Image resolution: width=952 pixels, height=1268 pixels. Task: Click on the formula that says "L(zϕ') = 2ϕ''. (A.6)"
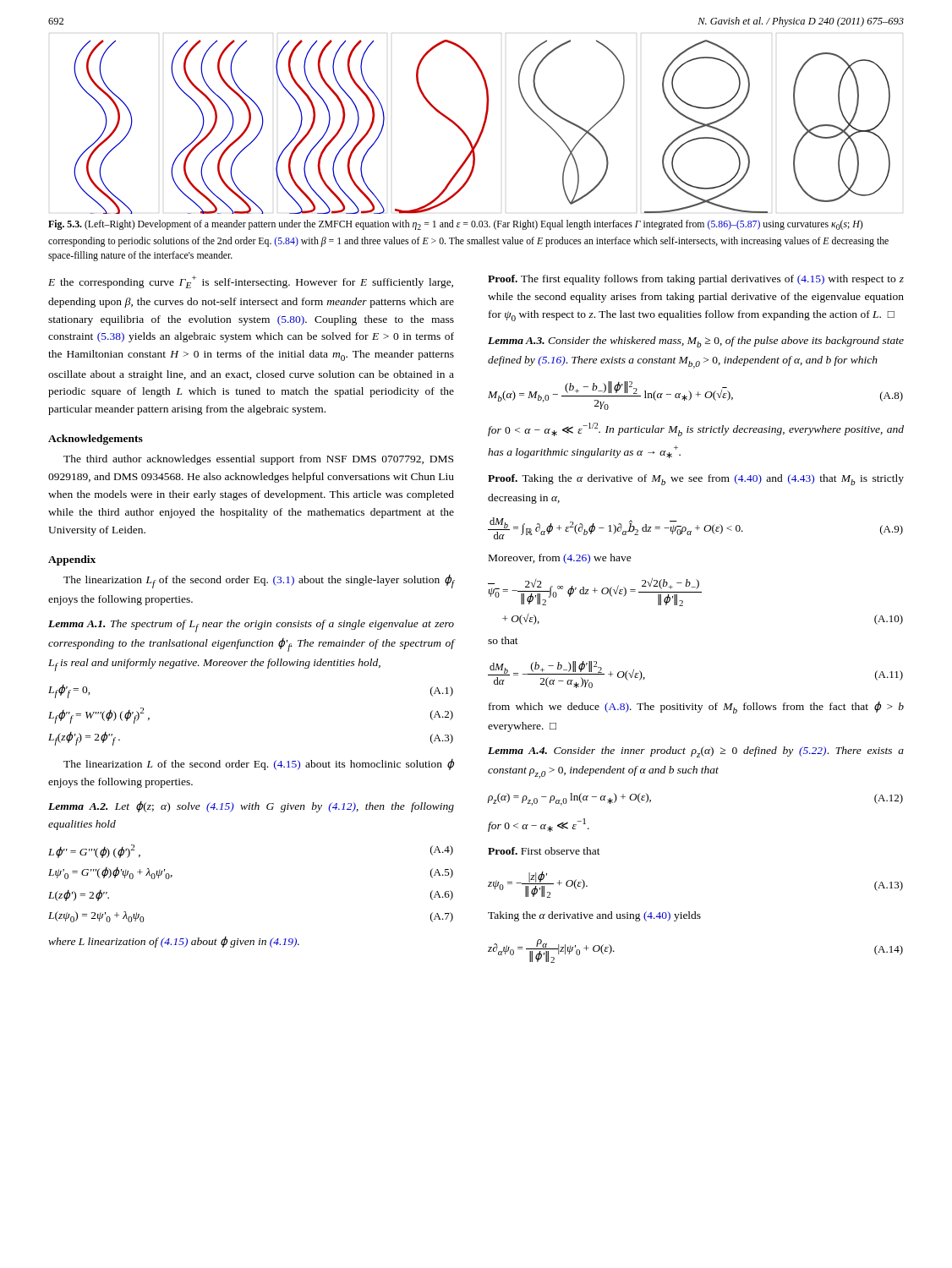[75, 895]
